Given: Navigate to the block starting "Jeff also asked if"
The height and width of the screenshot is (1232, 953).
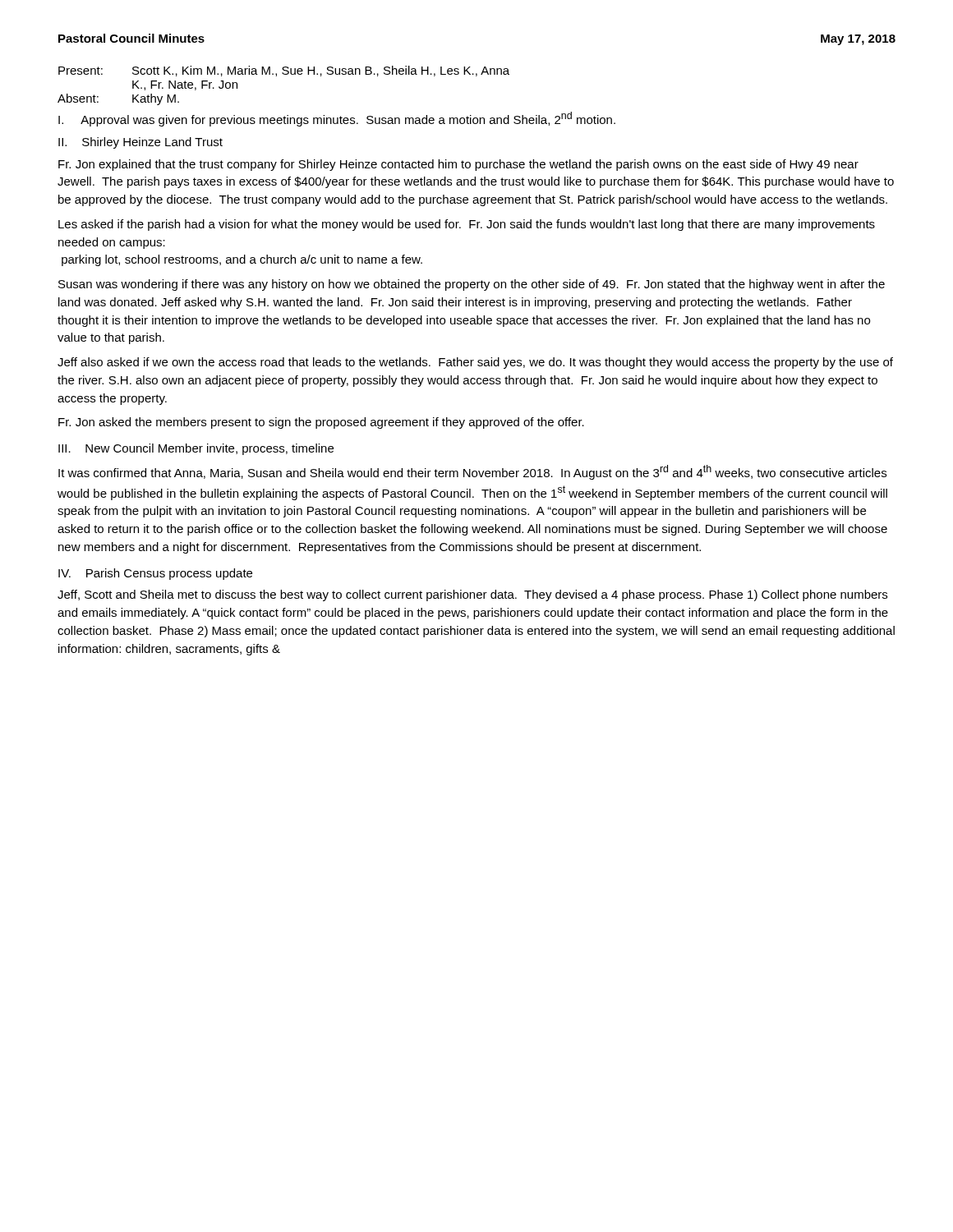Looking at the screenshot, I should [x=475, y=380].
